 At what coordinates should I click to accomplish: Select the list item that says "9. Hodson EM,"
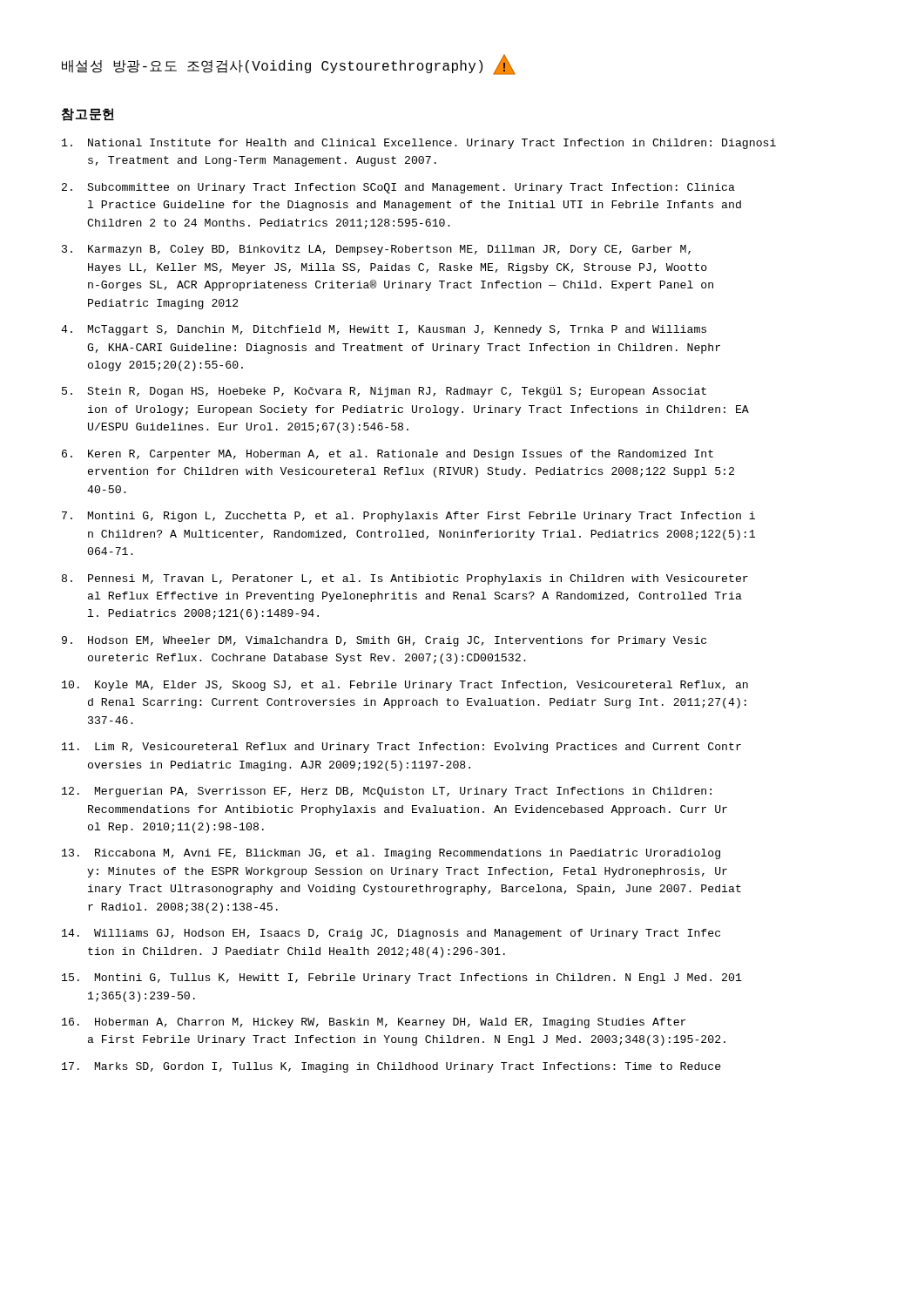[x=384, y=650]
